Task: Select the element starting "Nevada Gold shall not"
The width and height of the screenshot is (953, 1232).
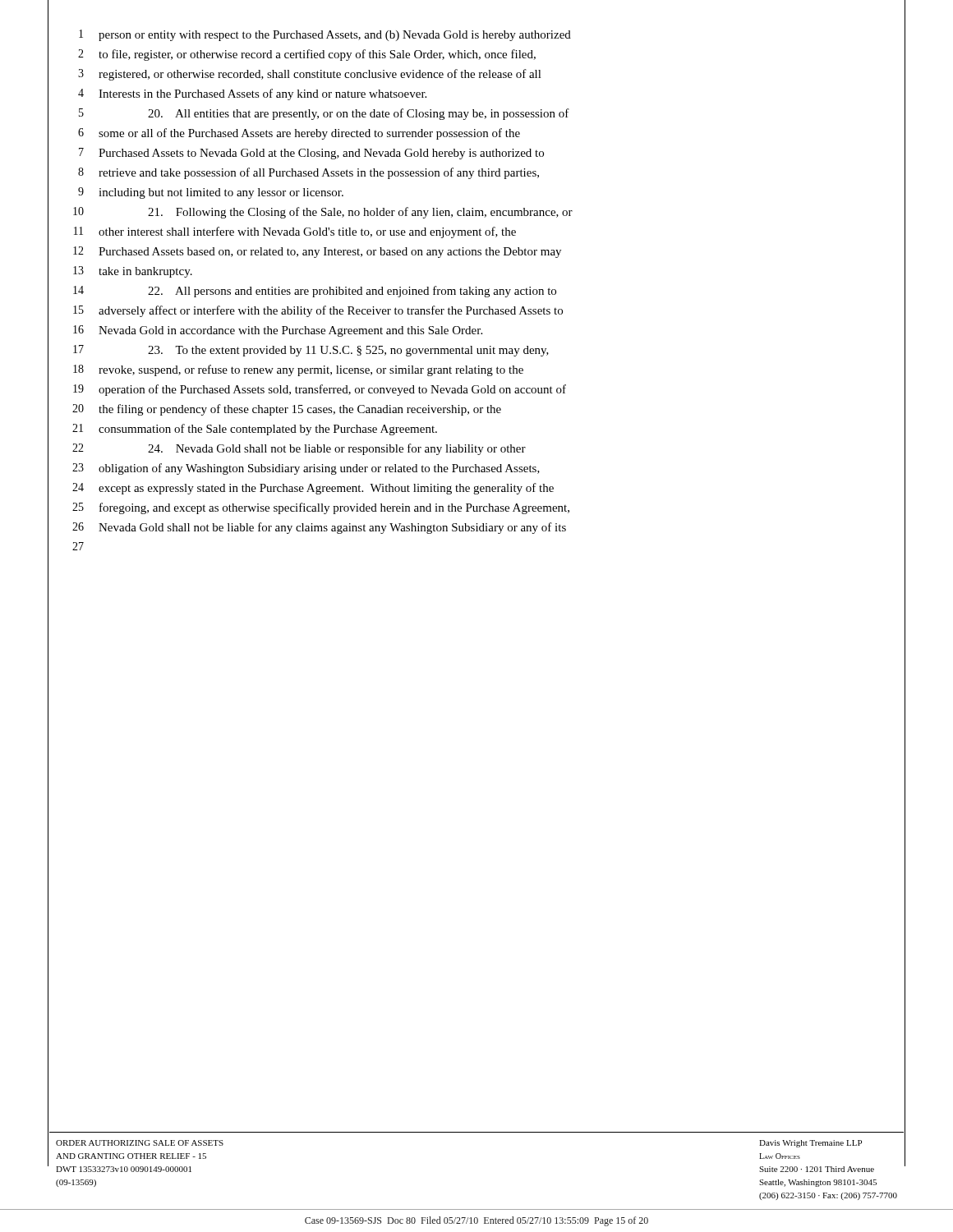Action: 497,488
